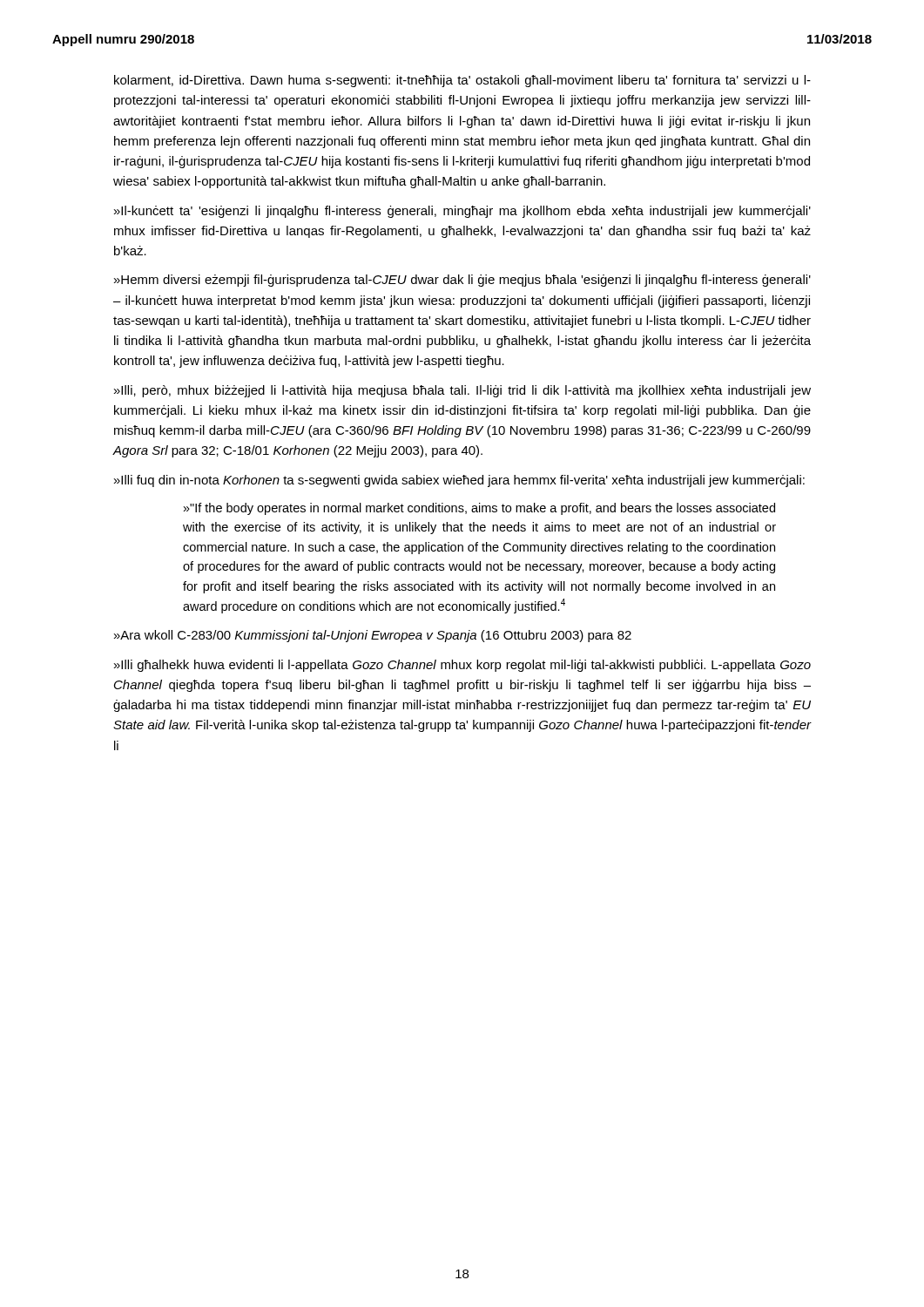Viewport: 924px width, 1307px height.
Task: Find the block on this page that starts "»"If the body operates"
Action: (479, 557)
